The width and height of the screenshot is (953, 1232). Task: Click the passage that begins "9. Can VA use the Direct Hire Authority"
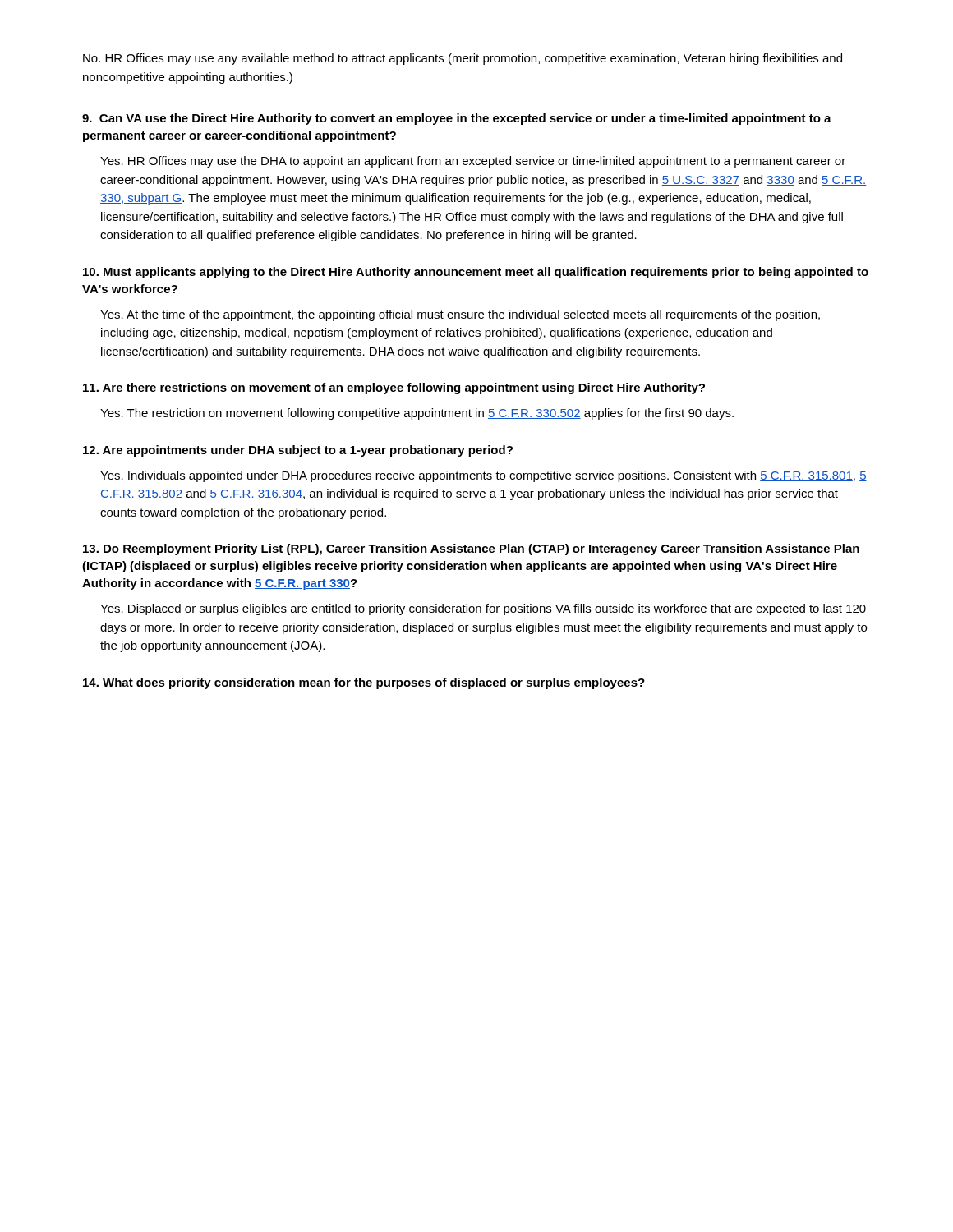tap(456, 126)
